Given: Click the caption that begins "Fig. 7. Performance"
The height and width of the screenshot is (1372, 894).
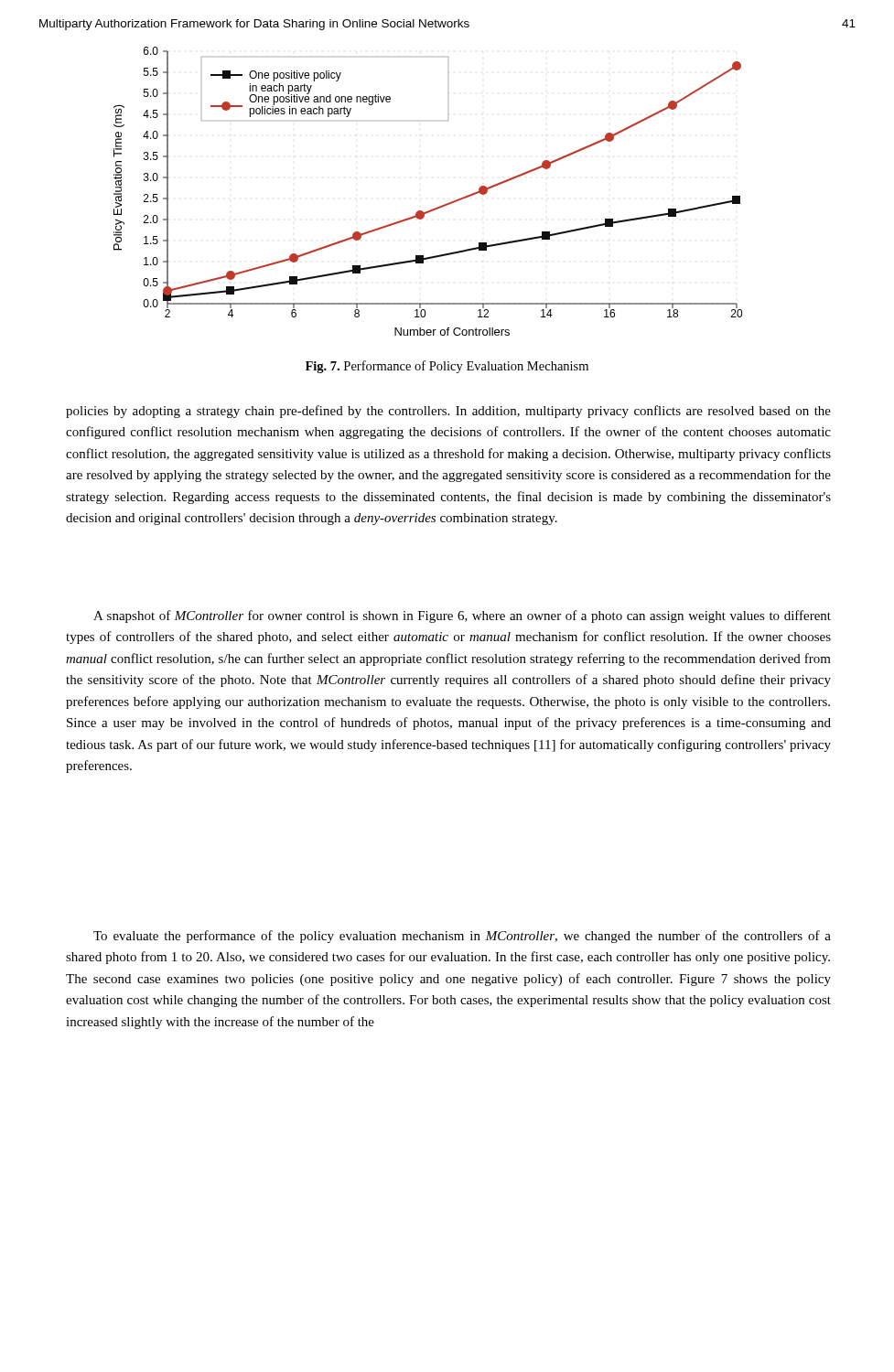Looking at the screenshot, I should click(447, 366).
